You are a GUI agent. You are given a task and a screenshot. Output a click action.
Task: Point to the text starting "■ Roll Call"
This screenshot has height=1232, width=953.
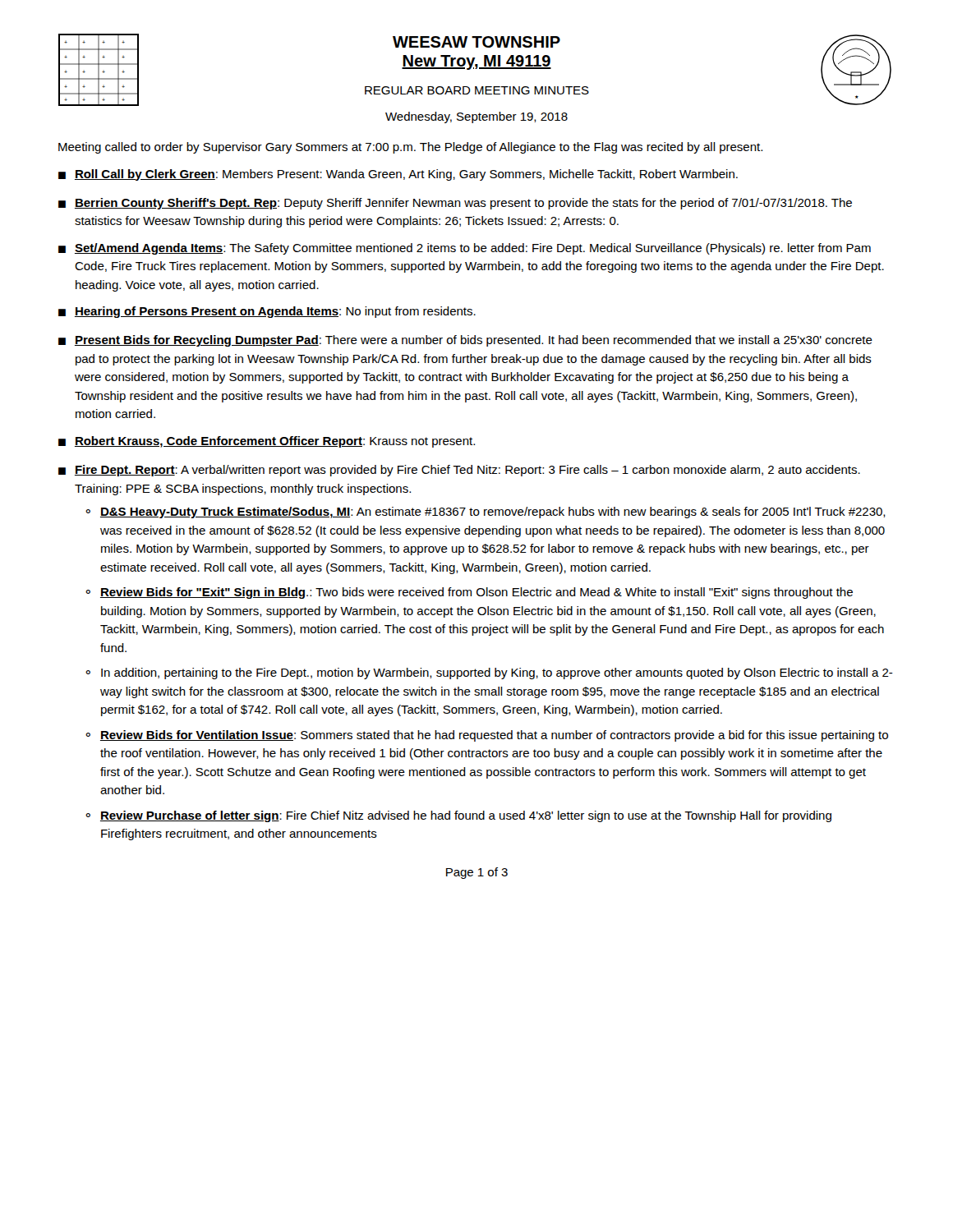point(476,175)
